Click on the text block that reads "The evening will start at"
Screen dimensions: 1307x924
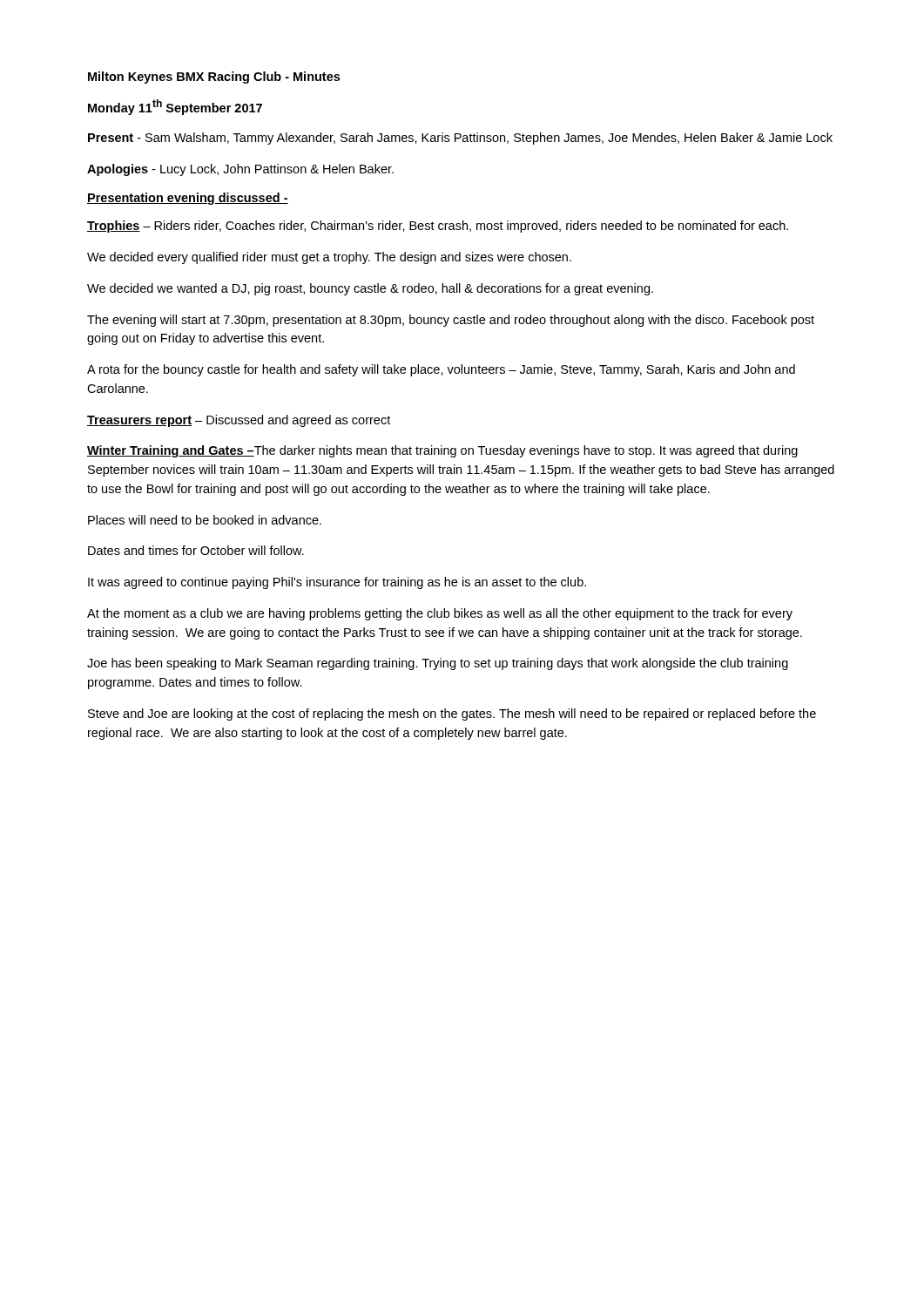click(462, 330)
